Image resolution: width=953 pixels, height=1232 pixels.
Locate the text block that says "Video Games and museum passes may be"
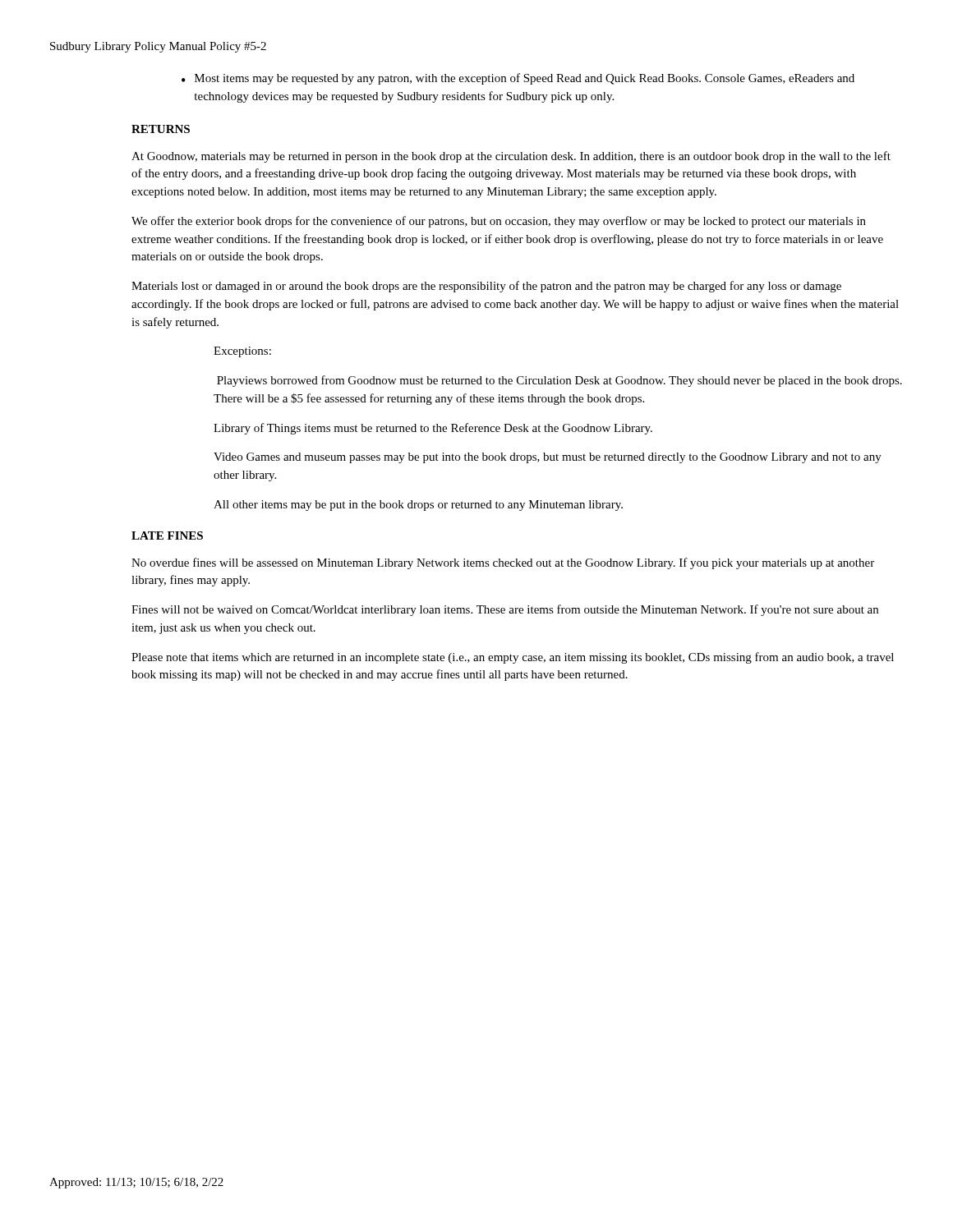click(547, 466)
